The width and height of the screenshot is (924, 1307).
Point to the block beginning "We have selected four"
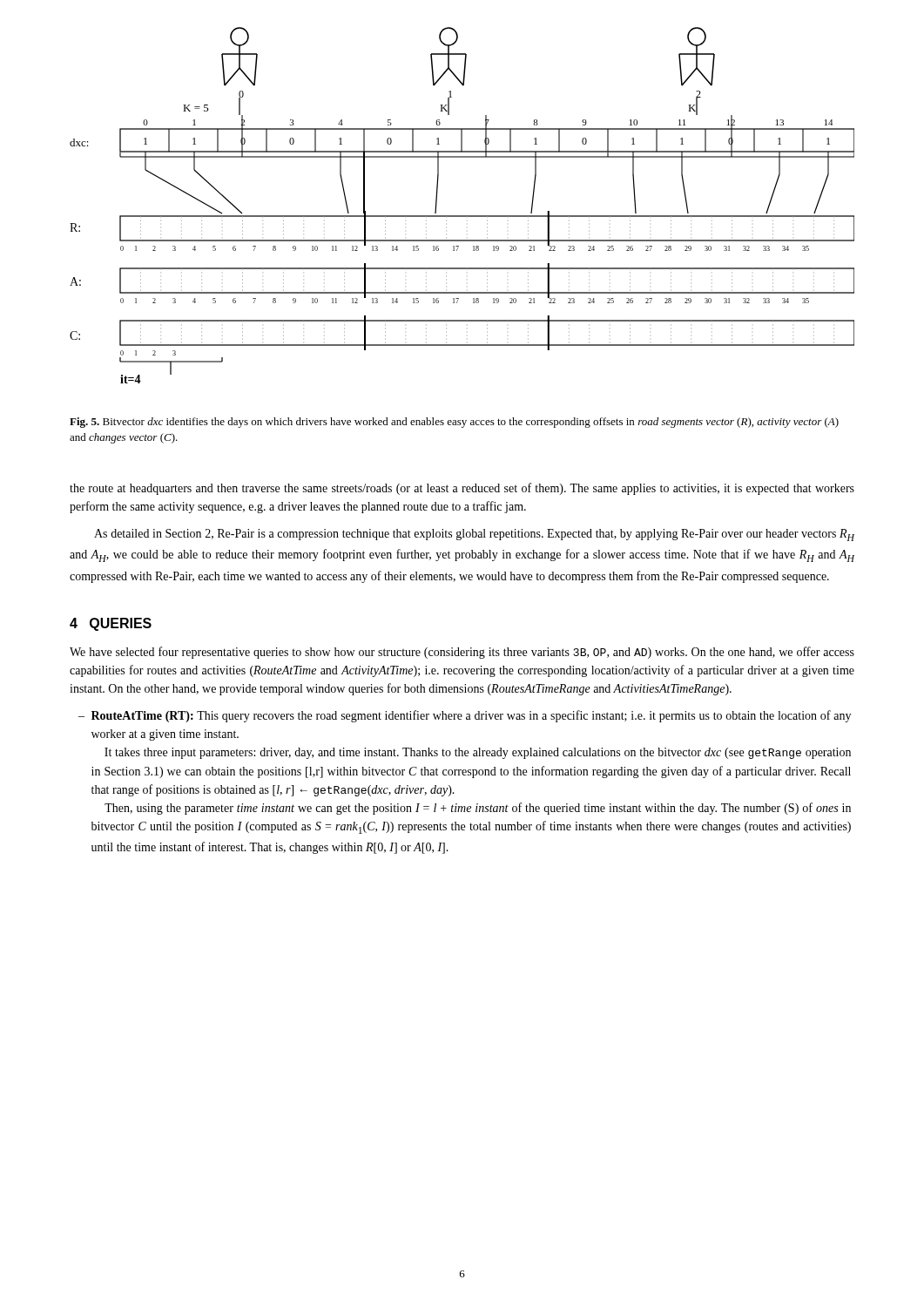462,670
